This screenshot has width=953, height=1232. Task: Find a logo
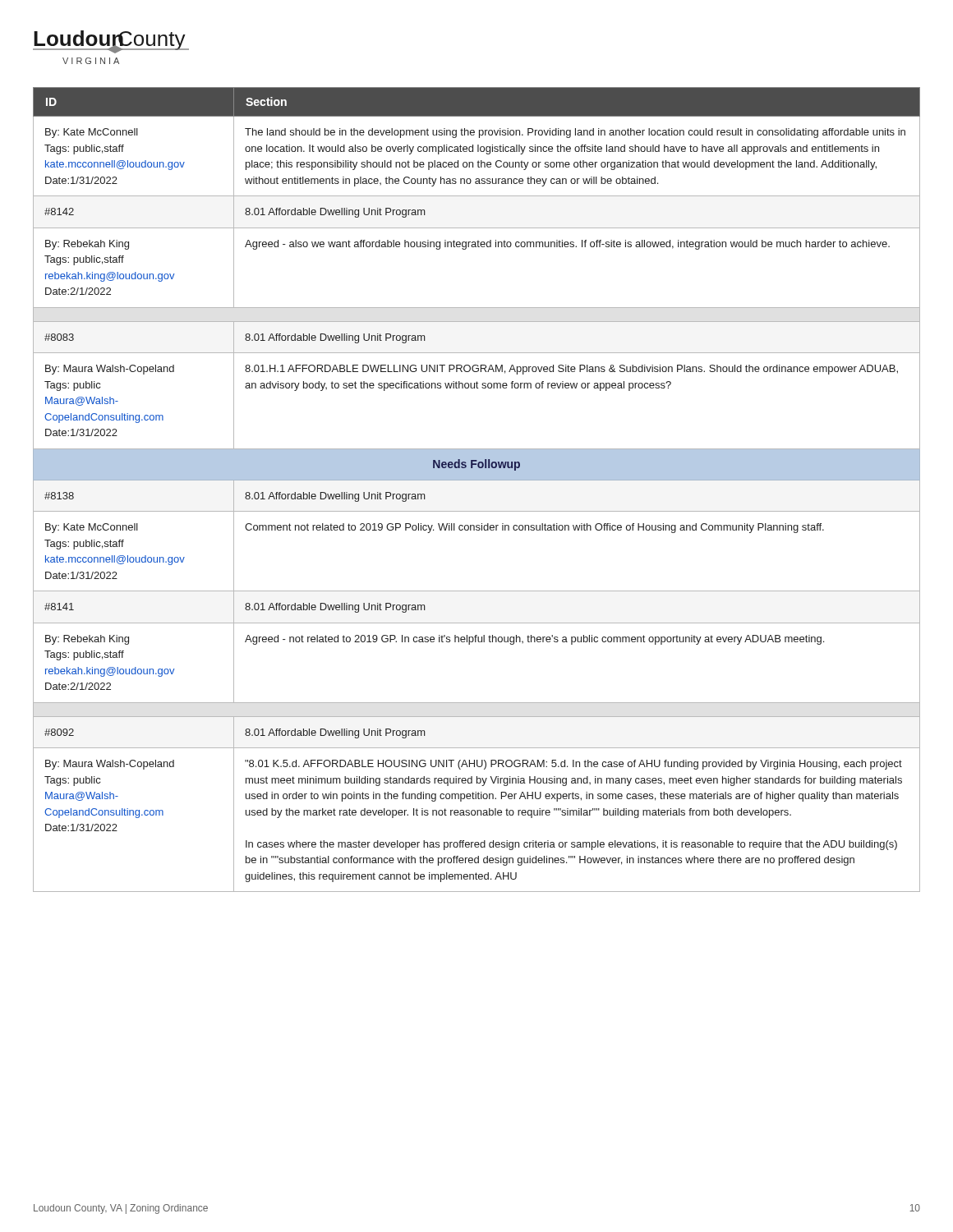pyautogui.click(x=476, y=48)
